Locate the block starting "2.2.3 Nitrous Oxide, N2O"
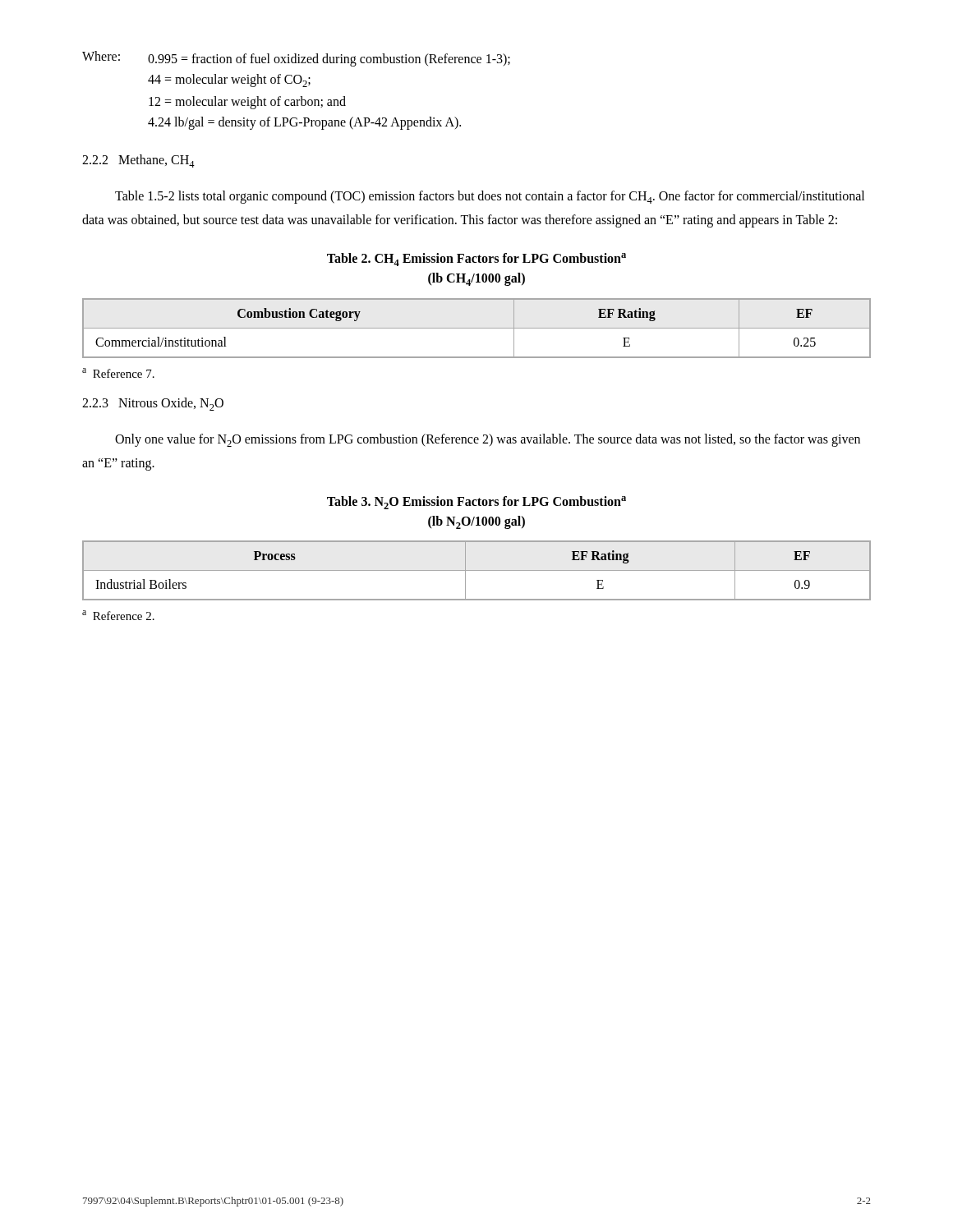Image resolution: width=953 pixels, height=1232 pixels. click(153, 404)
